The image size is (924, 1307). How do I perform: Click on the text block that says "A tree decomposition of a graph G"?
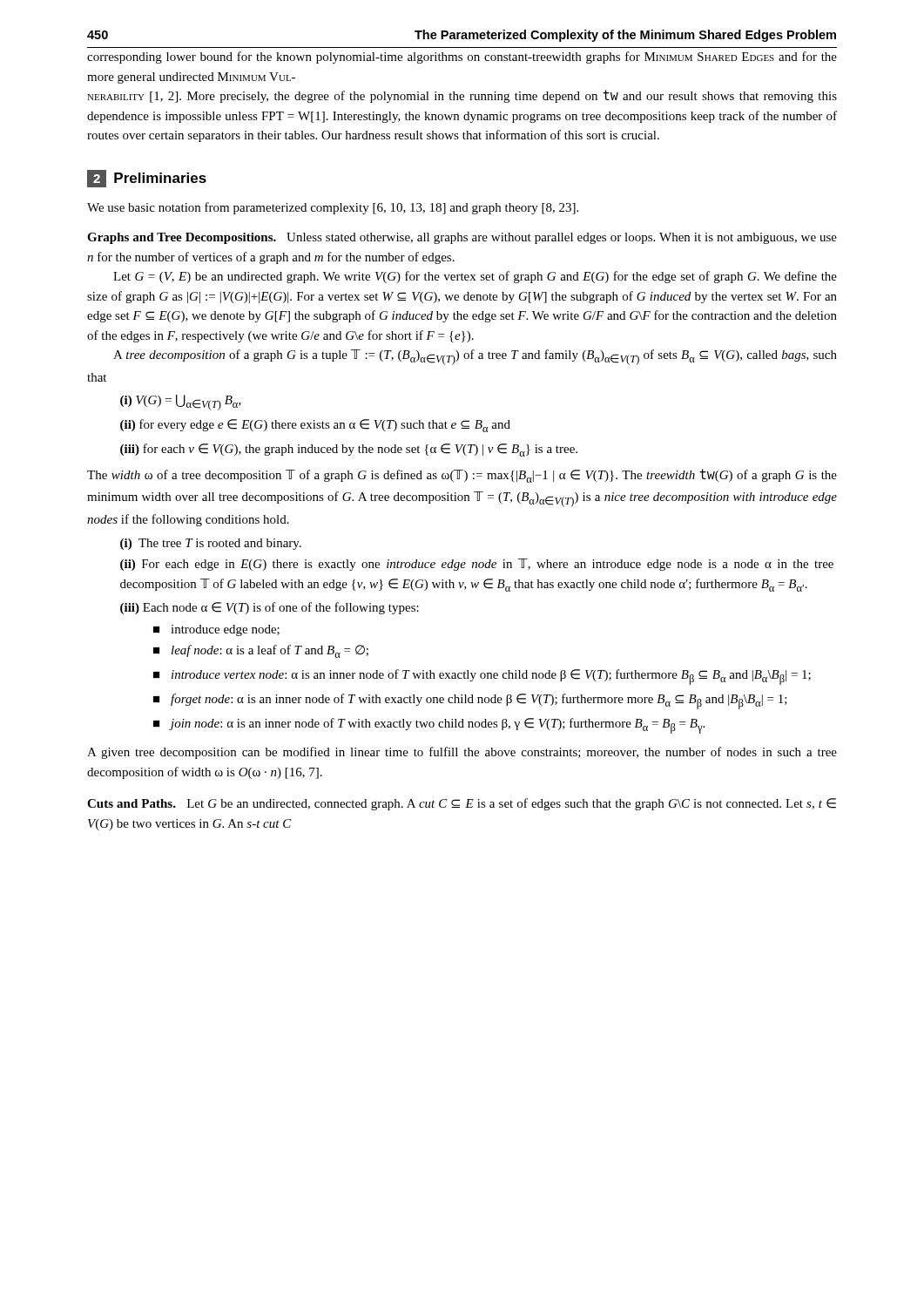[462, 366]
